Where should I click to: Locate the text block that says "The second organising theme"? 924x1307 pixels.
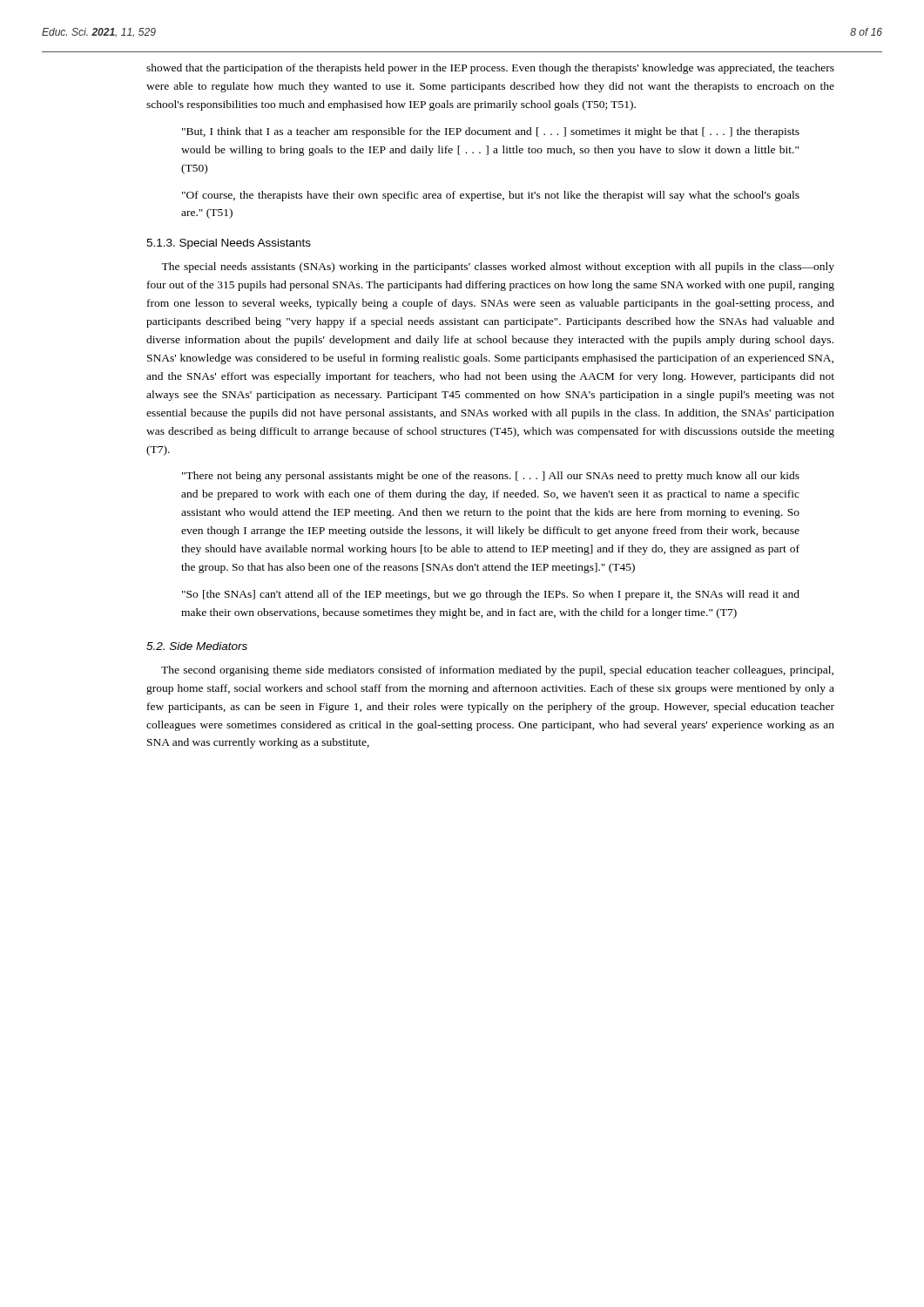(490, 706)
